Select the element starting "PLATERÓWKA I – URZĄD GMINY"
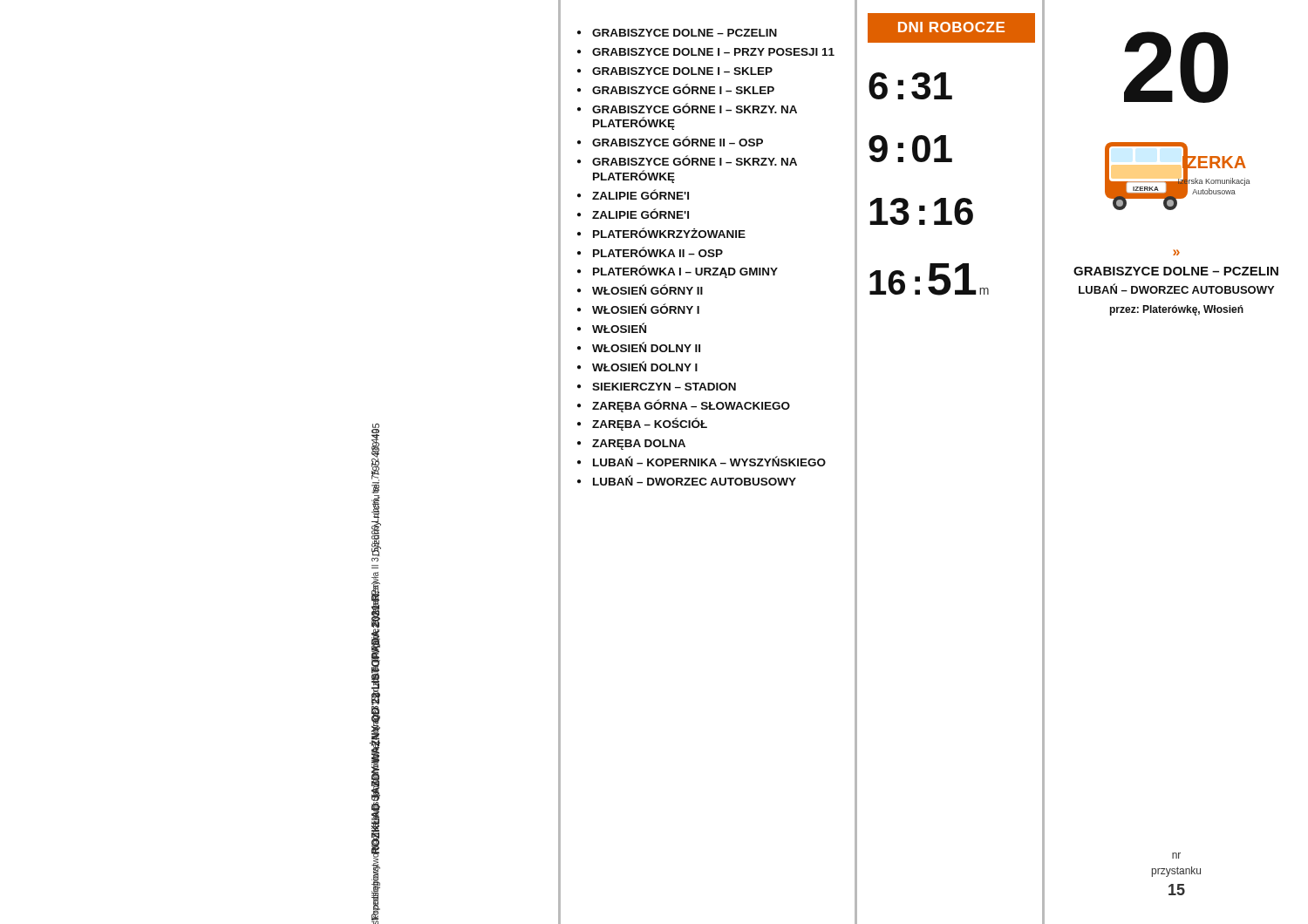The height and width of the screenshot is (924, 1308). pyautogui.click(x=685, y=272)
